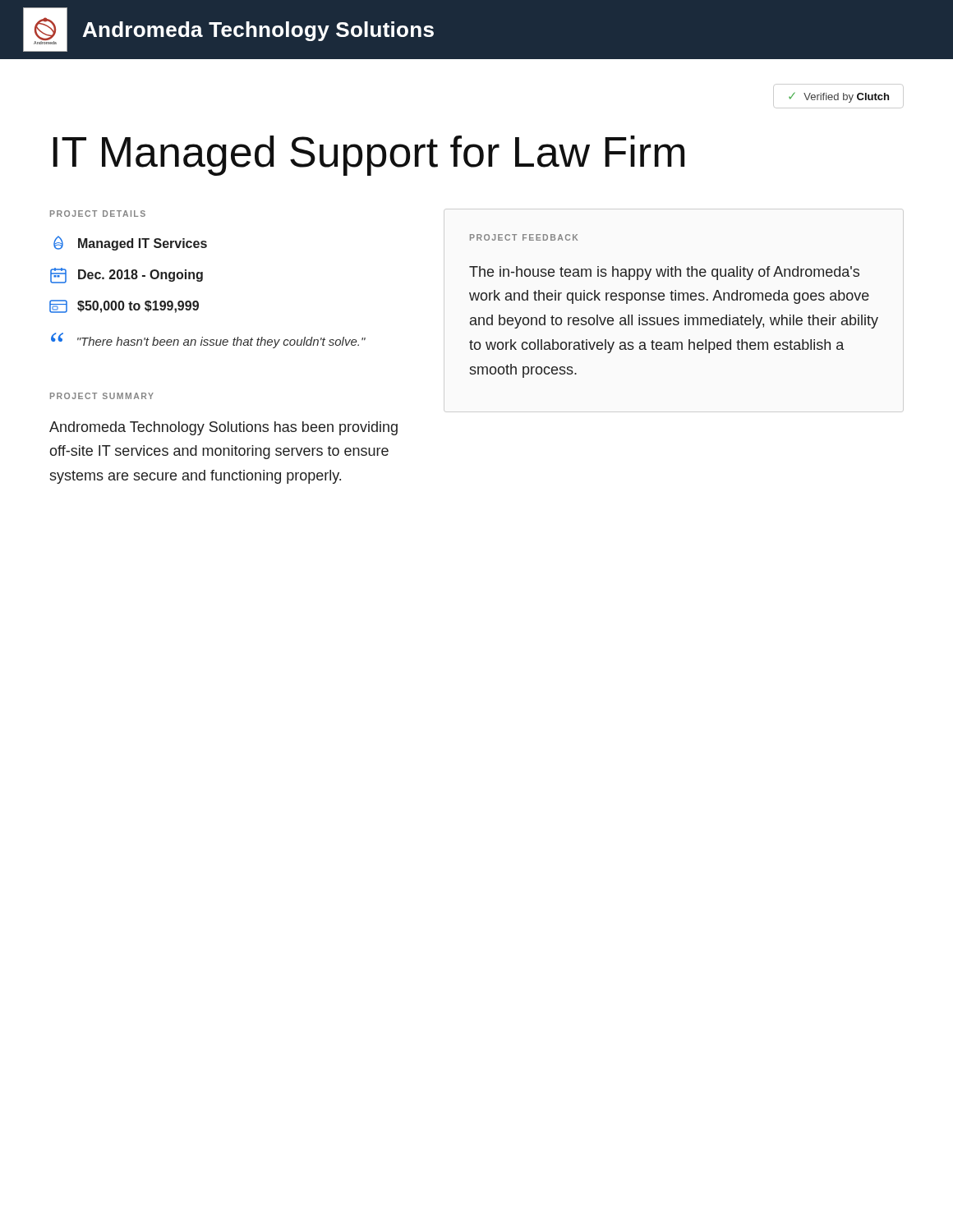Screen dimensions: 1232x953
Task: Find the section header with the text "PROJECT SUMMARY"
Action: (x=102, y=396)
